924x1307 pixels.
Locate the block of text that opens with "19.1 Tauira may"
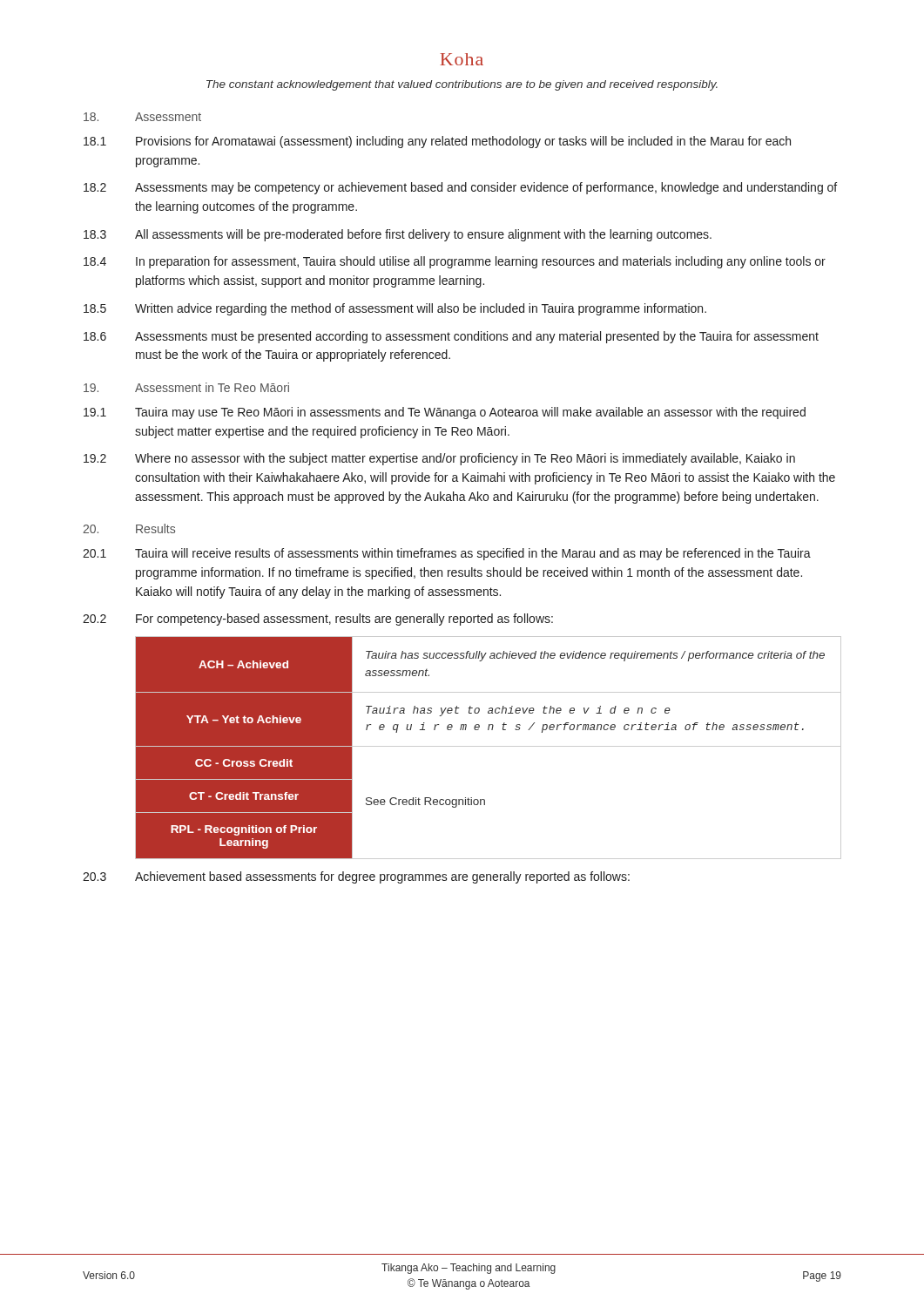pyautogui.click(x=462, y=422)
